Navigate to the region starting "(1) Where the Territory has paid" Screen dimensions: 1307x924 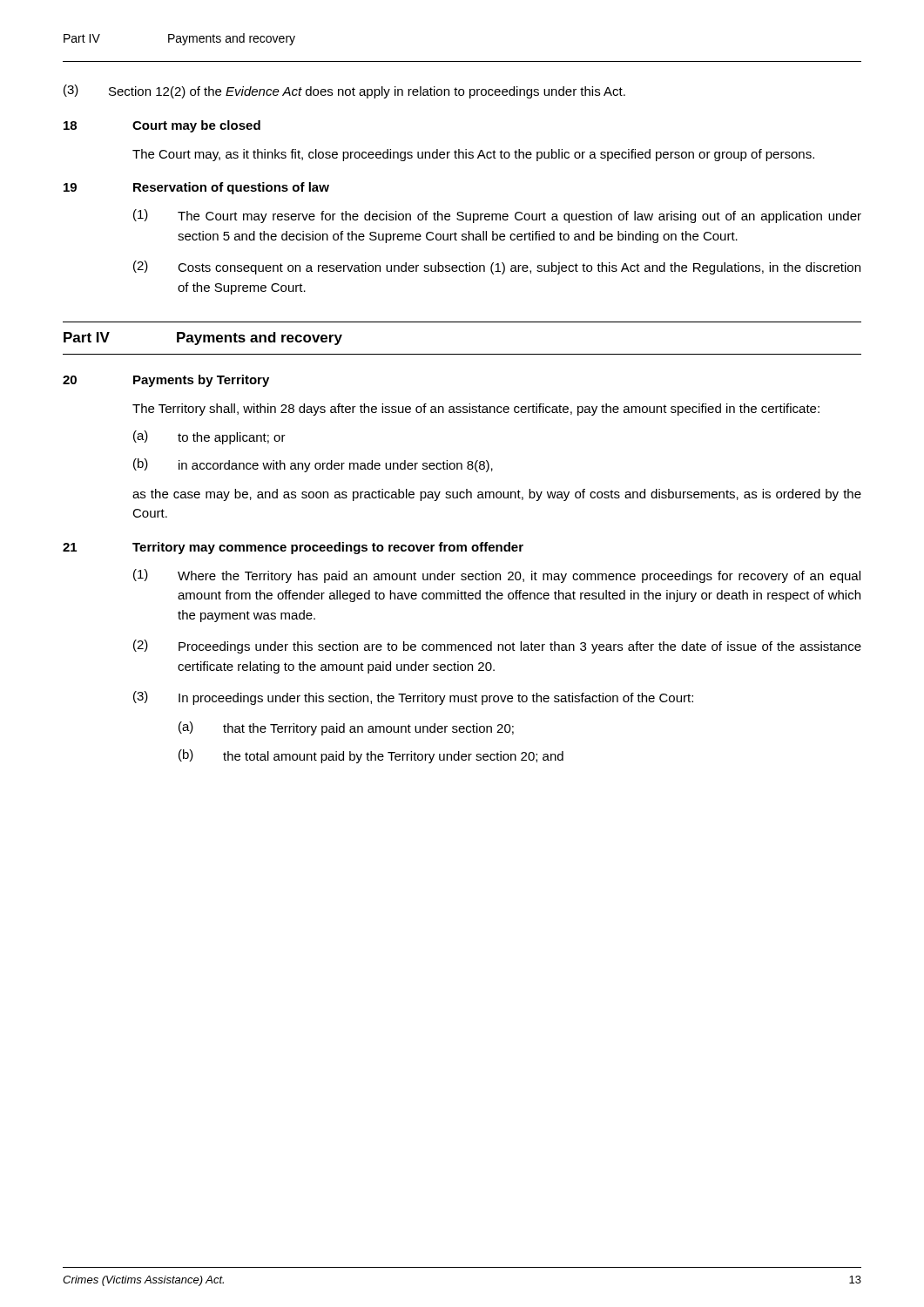(462, 595)
